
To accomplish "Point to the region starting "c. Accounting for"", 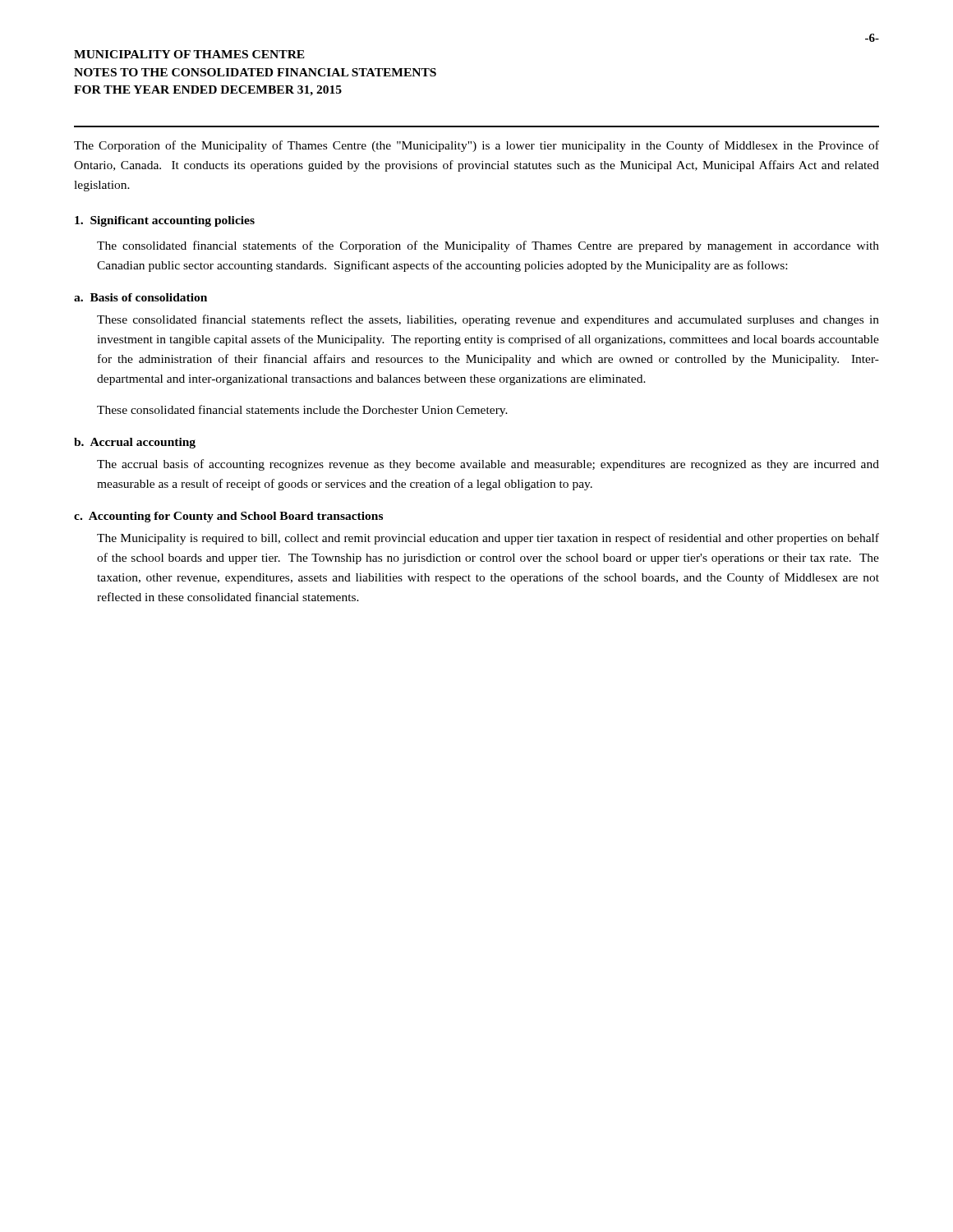I will click(229, 516).
